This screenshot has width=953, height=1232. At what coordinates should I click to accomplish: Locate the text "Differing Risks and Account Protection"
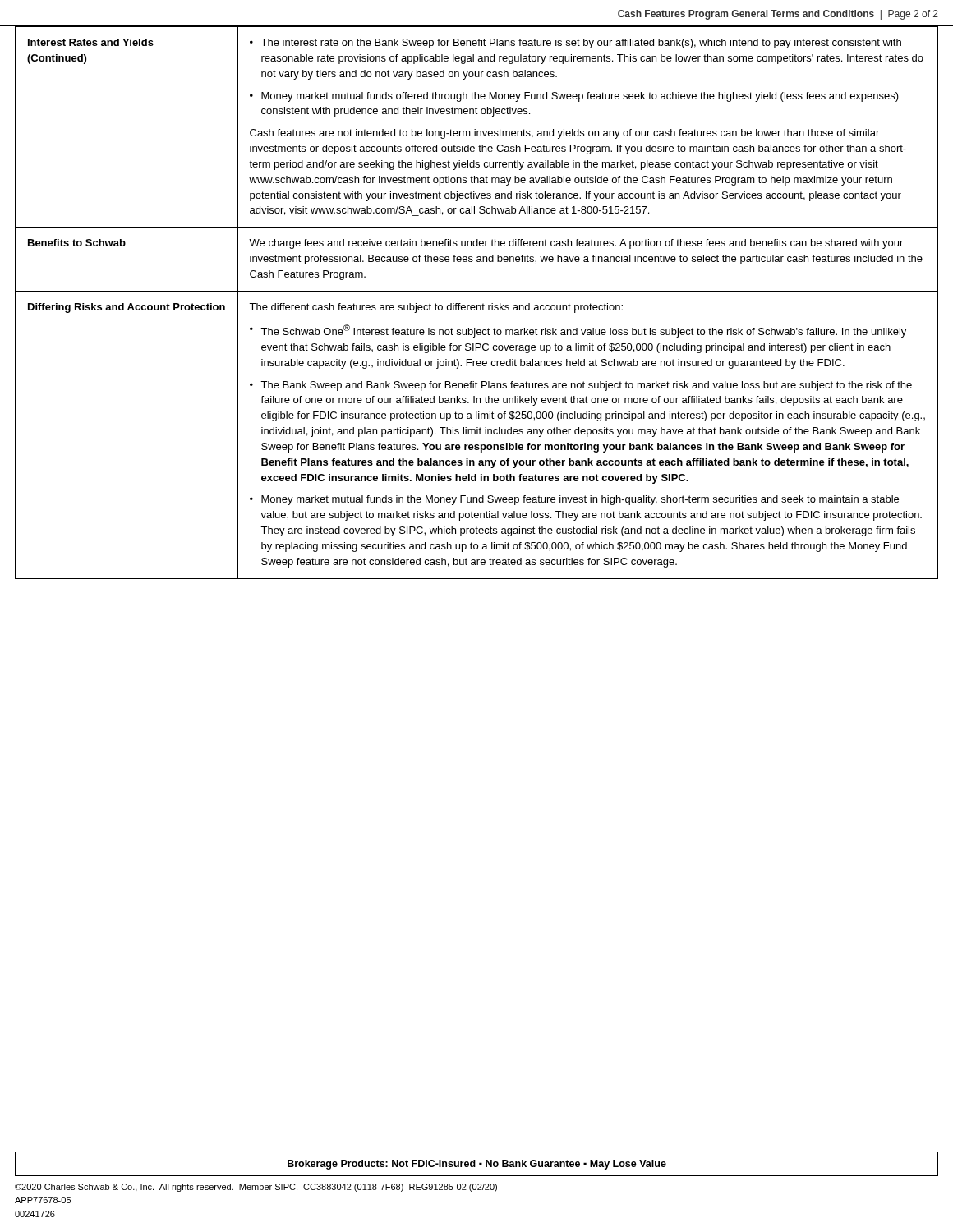coord(126,307)
